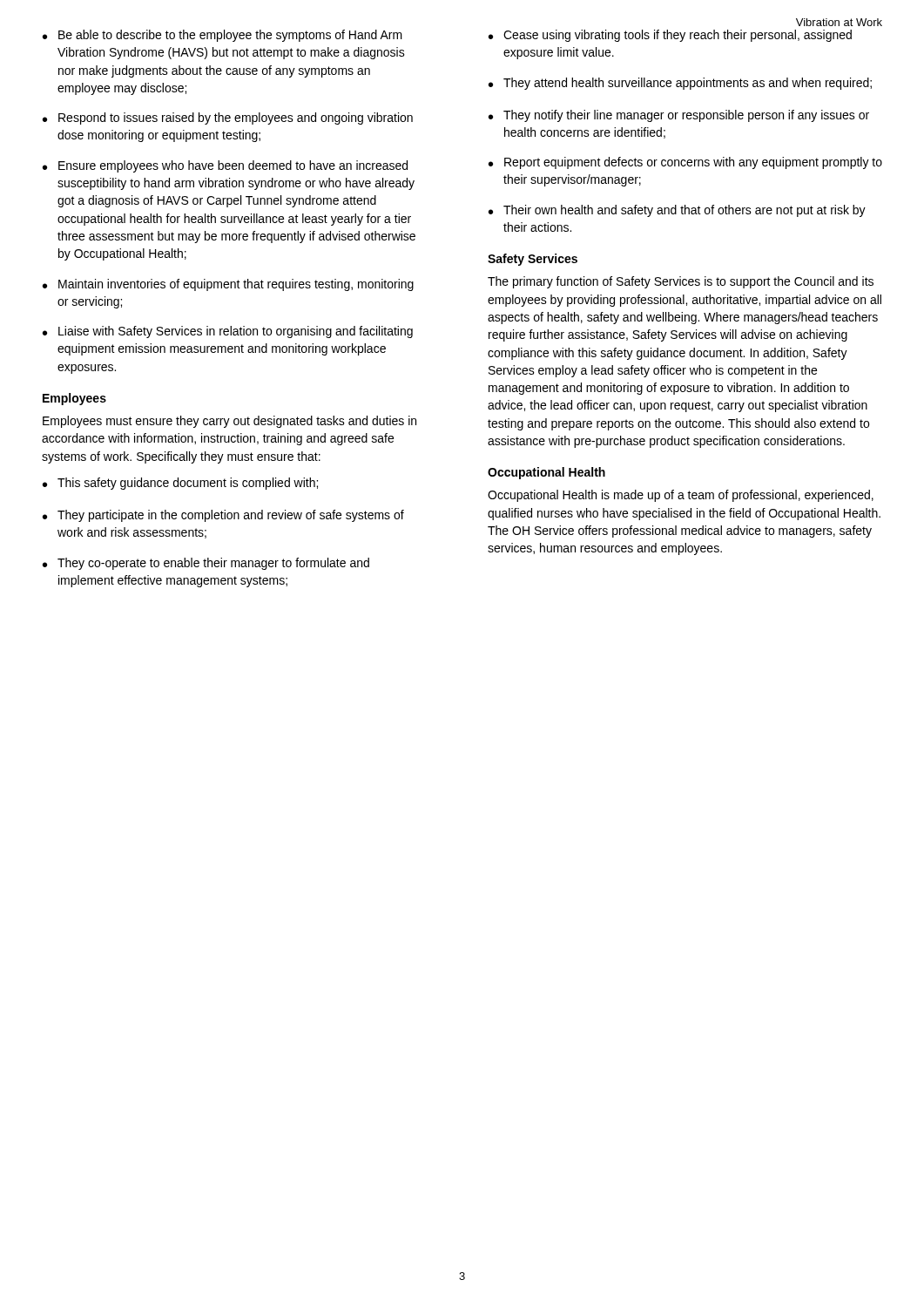Navigate to the text starting "Occupational Health is made up of a"

coord(685,522)
